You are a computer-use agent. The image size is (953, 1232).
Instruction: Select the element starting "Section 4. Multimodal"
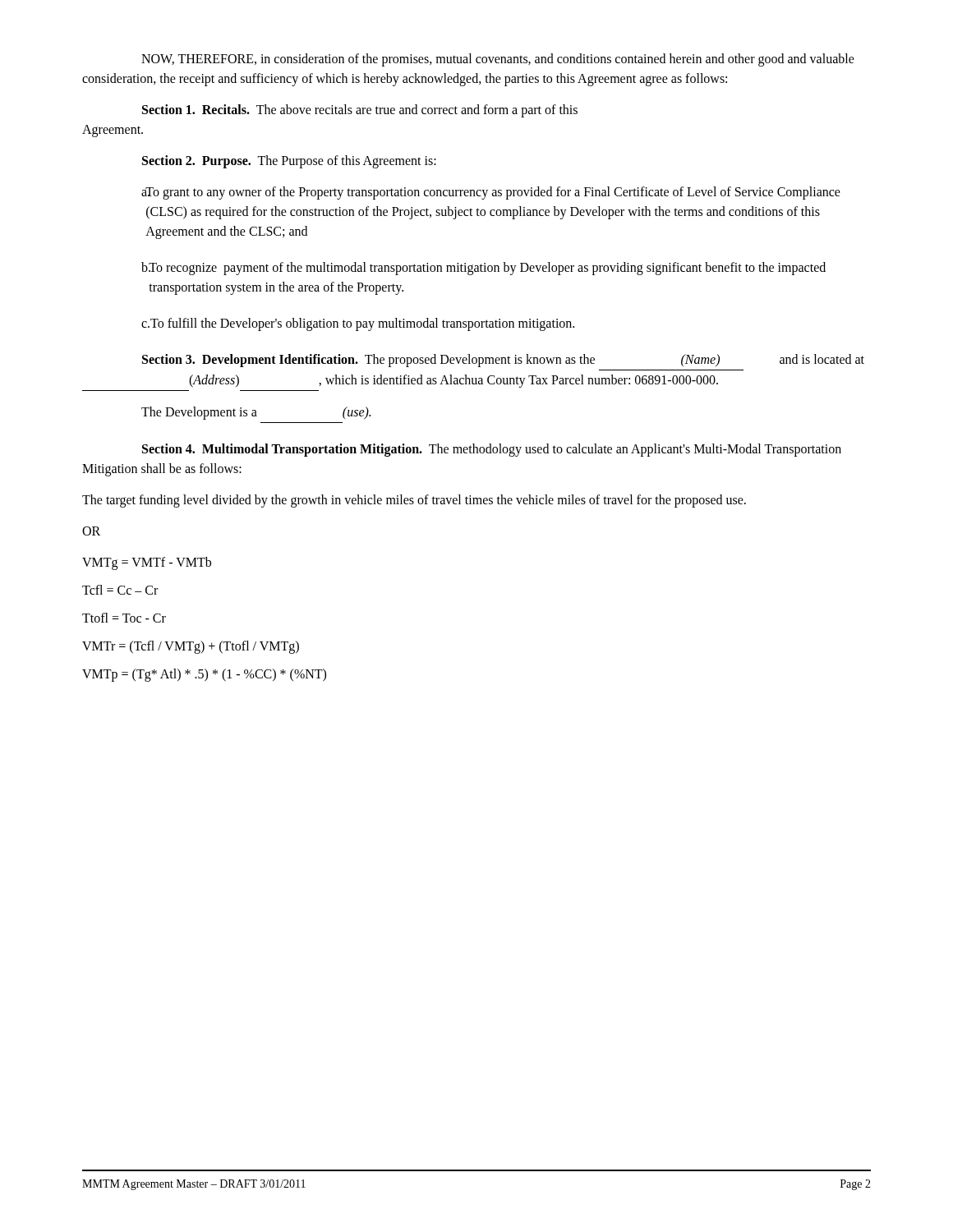pyautogui.click(x=476, y=459)
